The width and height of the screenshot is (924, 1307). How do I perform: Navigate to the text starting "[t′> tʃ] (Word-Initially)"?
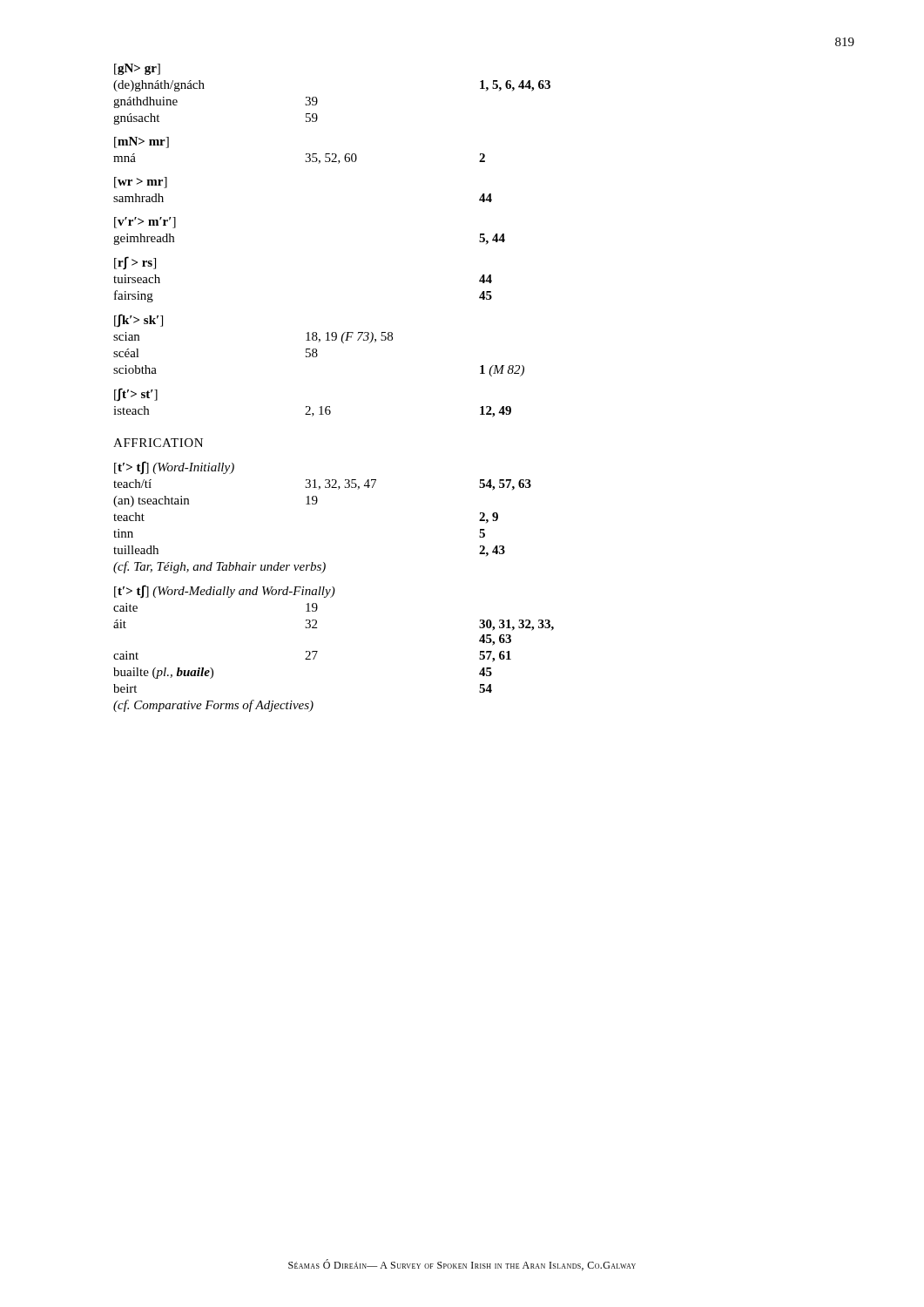(x=174, y=467)
